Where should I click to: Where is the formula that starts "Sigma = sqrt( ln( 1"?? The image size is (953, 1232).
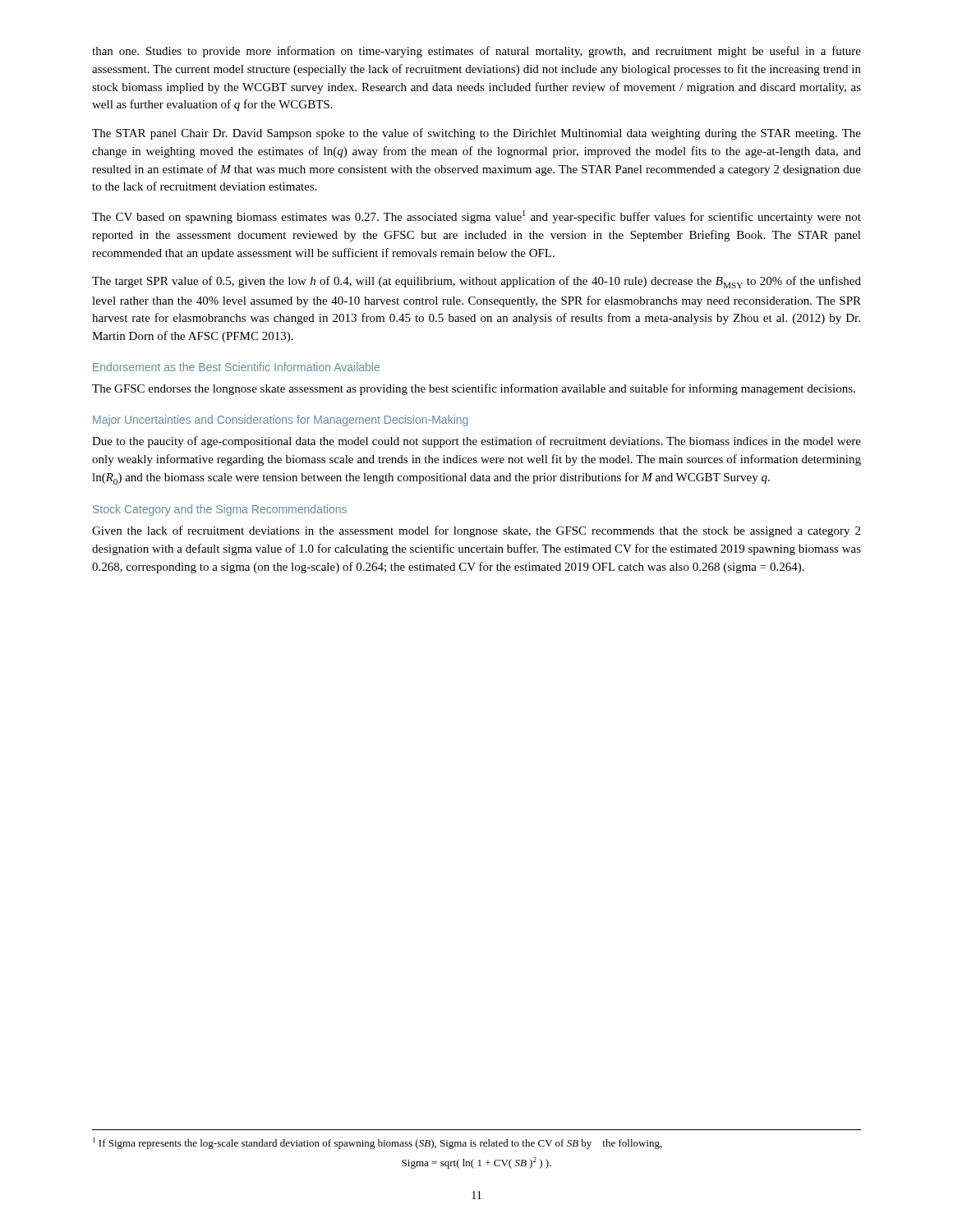click(476, 1163)
